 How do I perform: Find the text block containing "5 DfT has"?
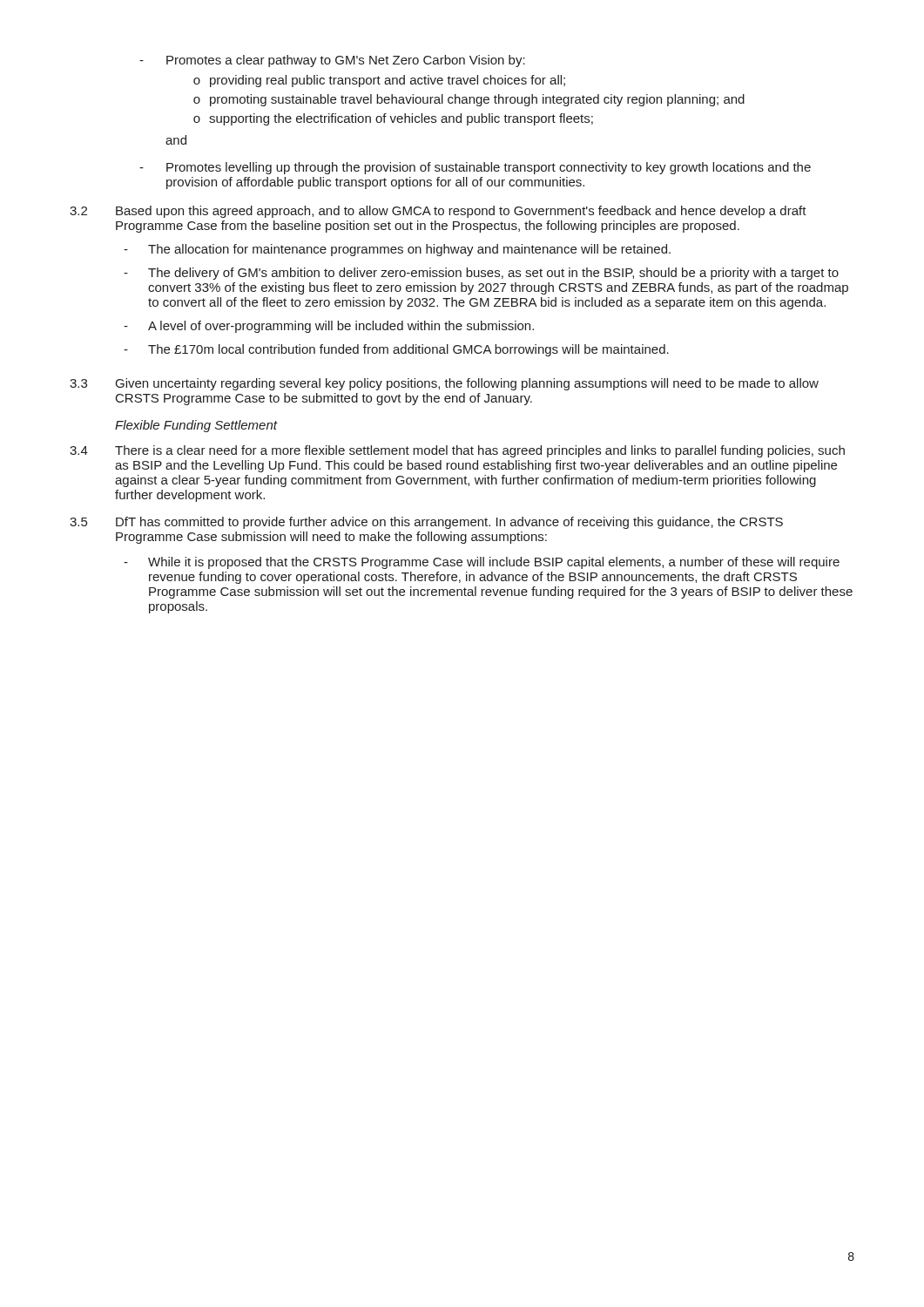tap(462, 567)
